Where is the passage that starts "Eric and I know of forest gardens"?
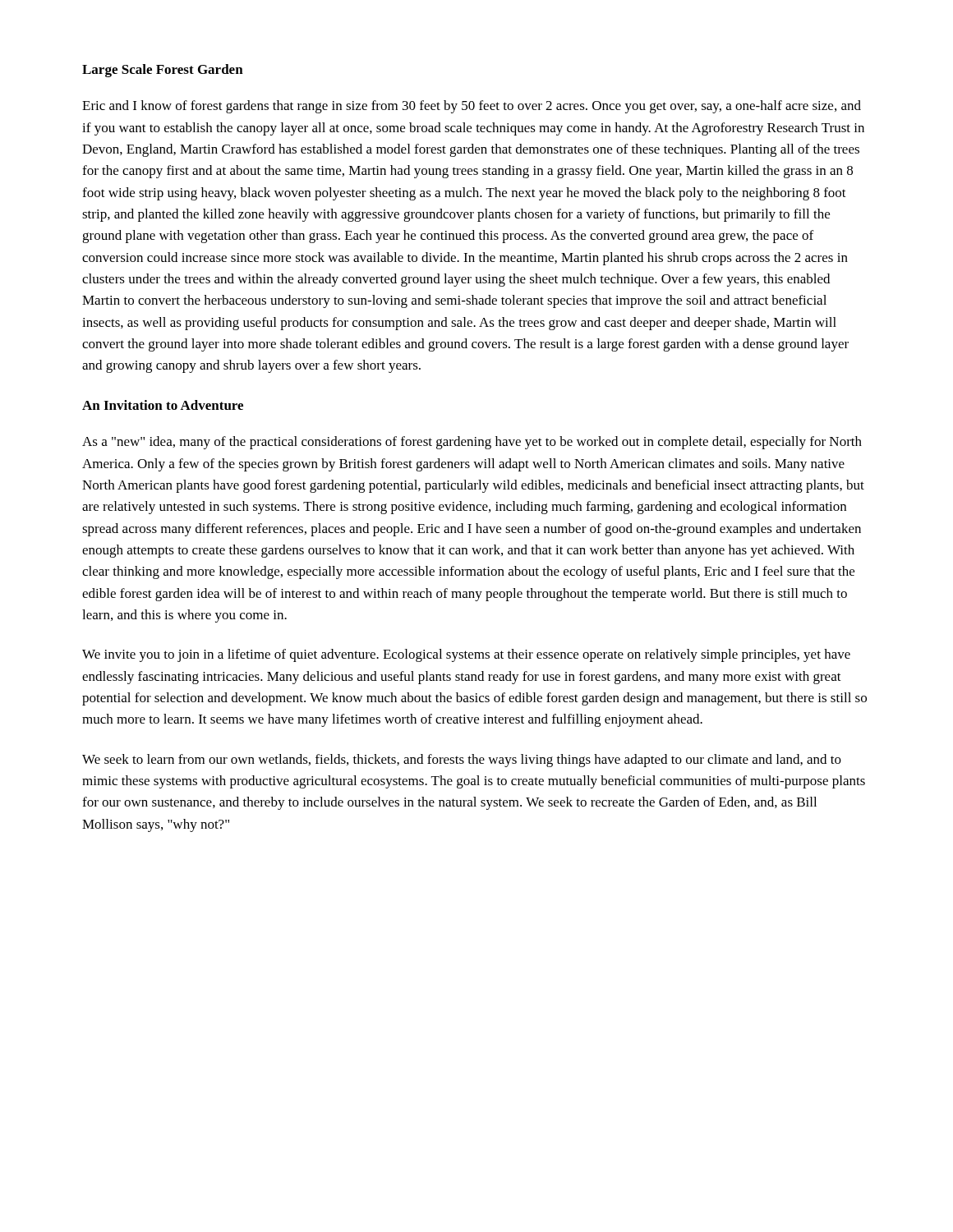This screenshot has height=1232, width=953. 473,236
